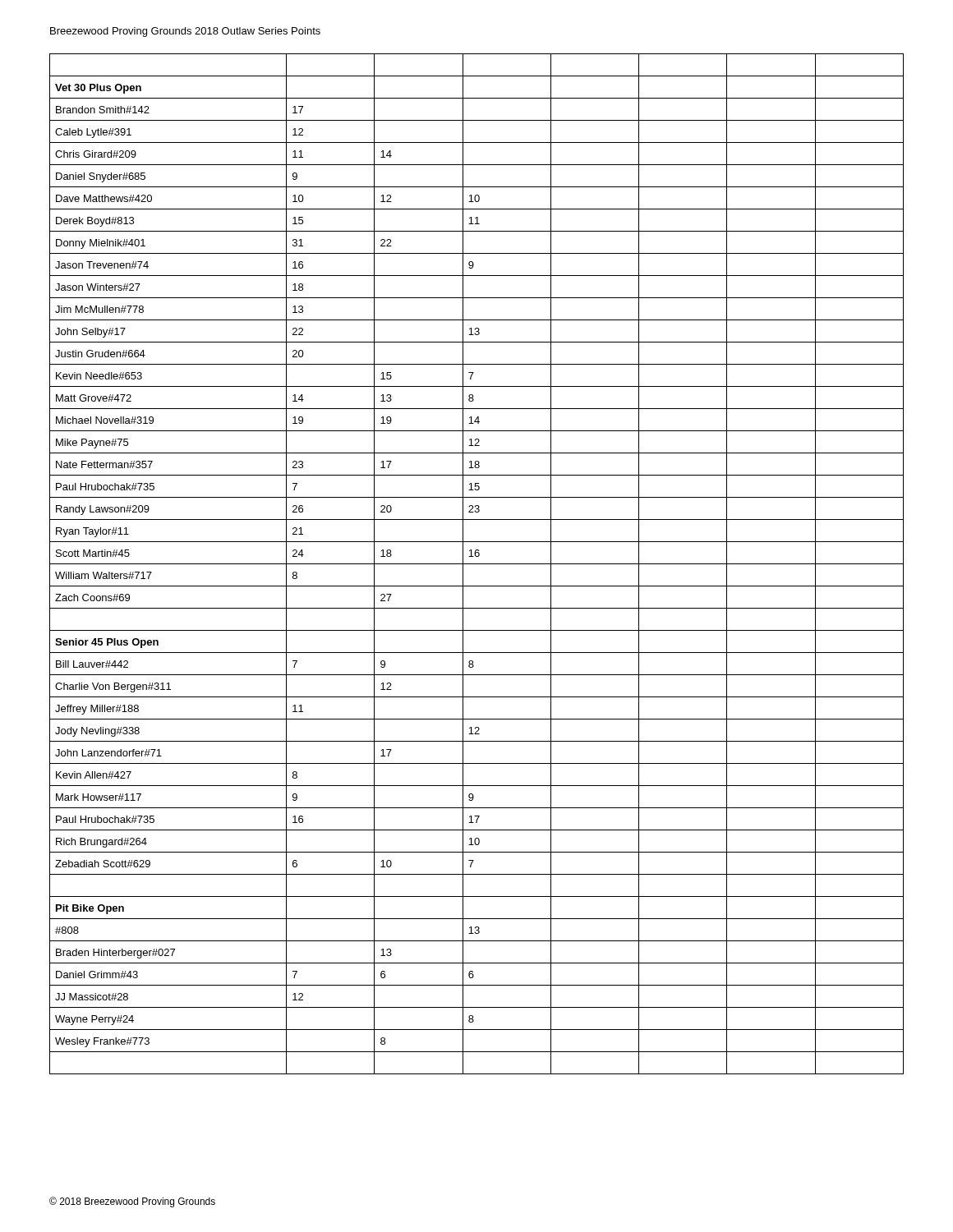
Task: Find the table that mentions "Zach Coons#69"
Action: pos(476,564)
